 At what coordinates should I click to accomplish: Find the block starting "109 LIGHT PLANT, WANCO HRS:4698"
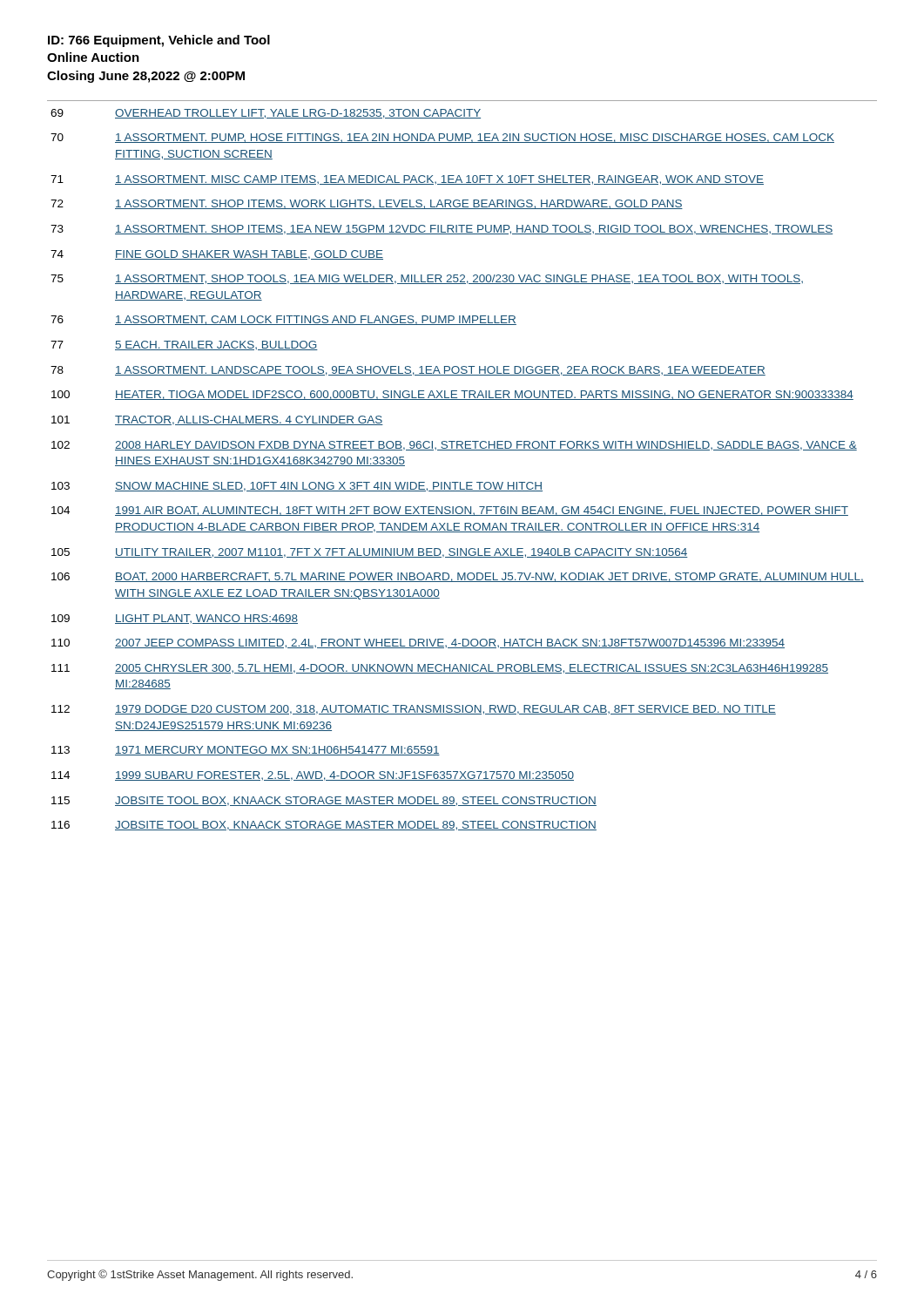point(175,619)
